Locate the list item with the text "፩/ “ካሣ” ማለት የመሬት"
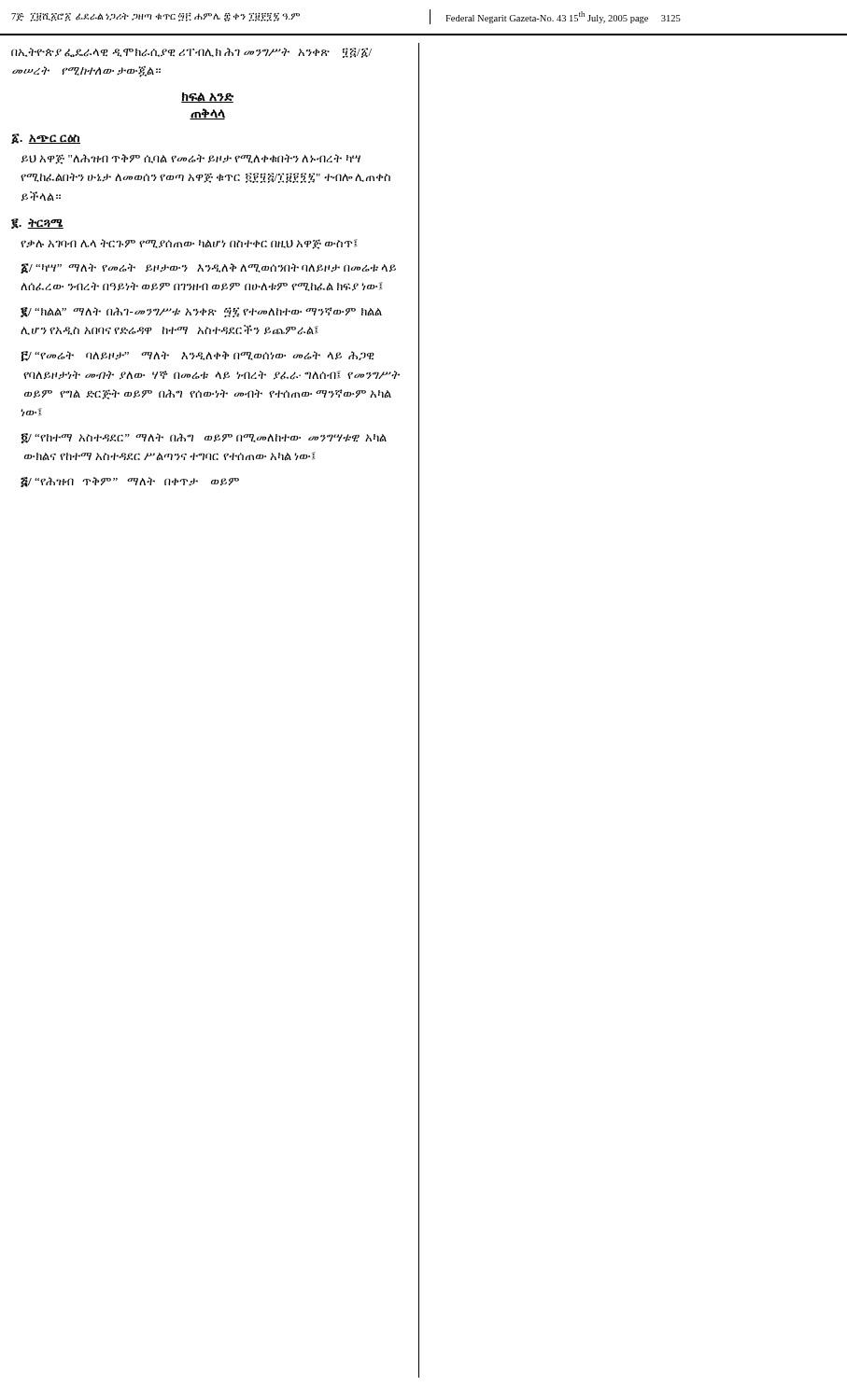Image resolution: width=847 pixels, height=1400 pixels. (x=209, y=277)
